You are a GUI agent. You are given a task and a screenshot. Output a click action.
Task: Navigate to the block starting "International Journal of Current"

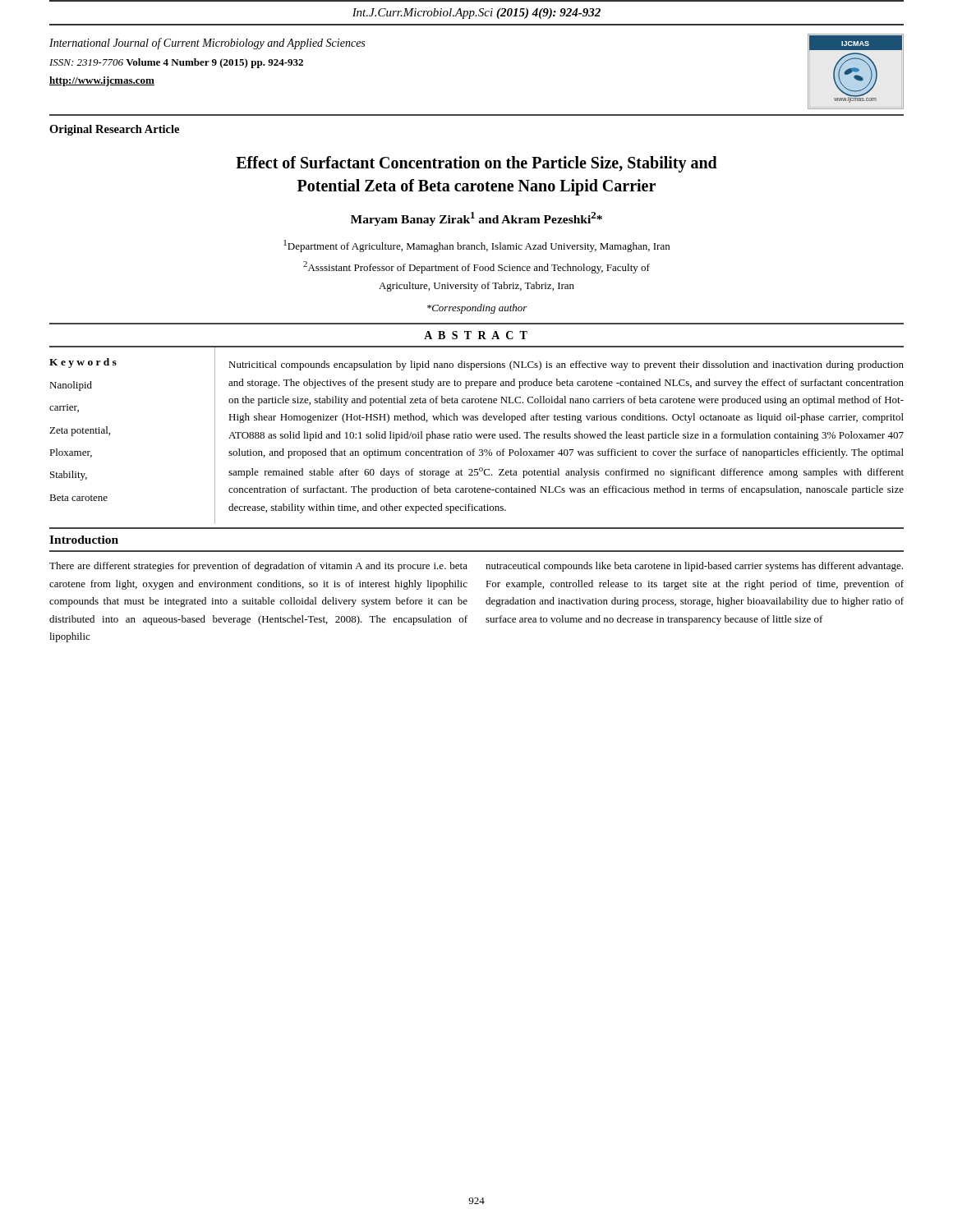207,62
